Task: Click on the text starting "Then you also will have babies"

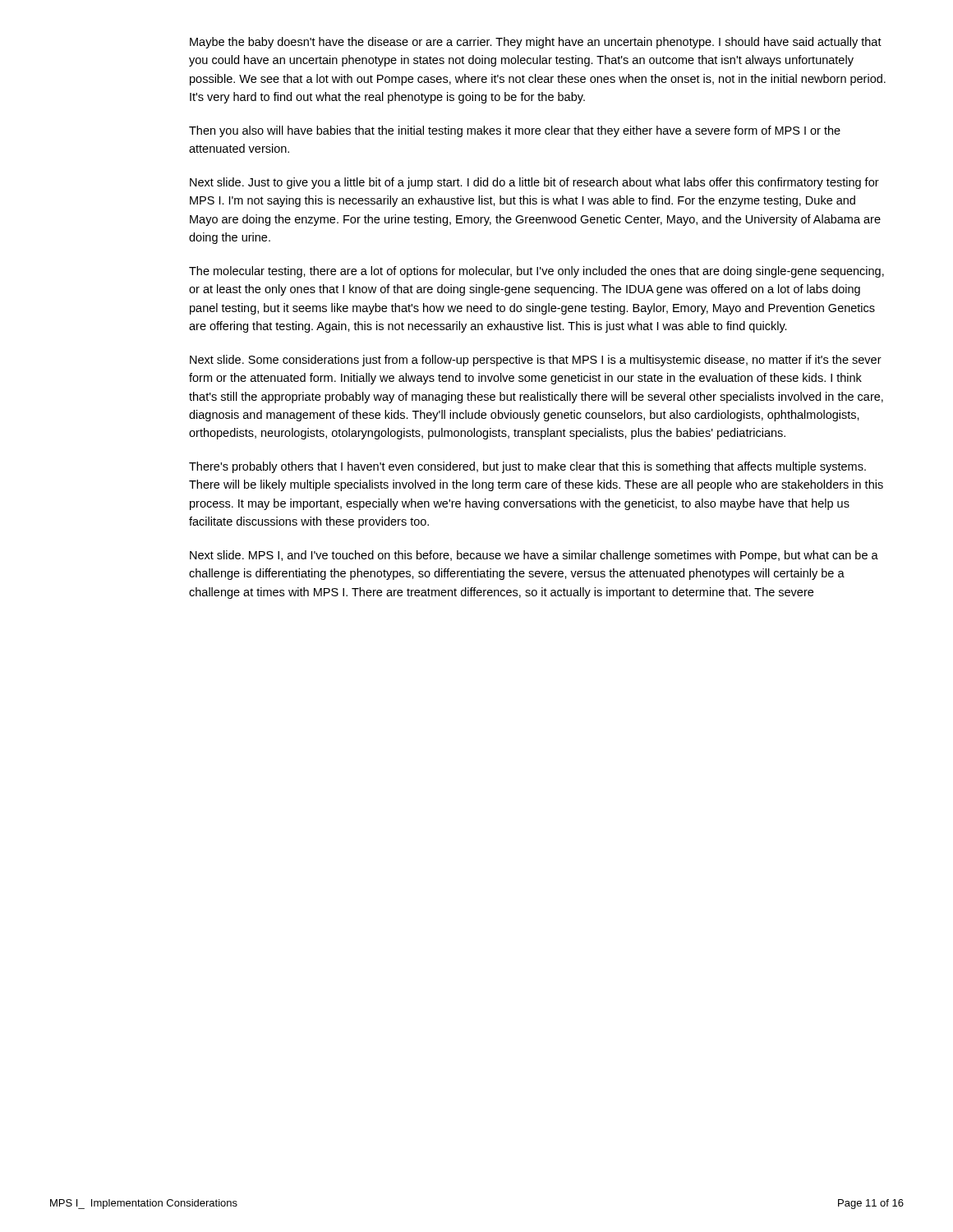Action: click(515, 140)
